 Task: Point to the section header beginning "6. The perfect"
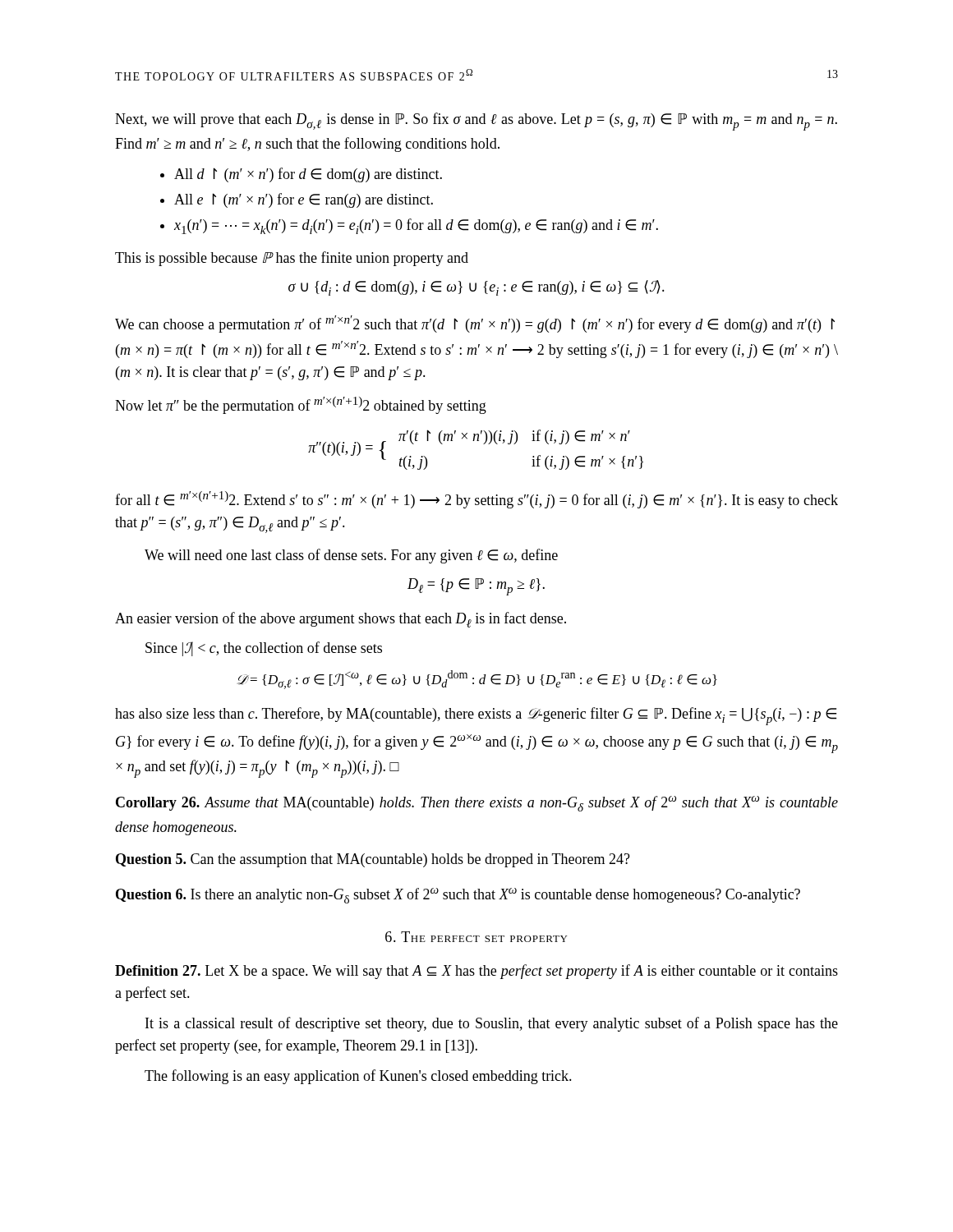click(x=476, y=937)
